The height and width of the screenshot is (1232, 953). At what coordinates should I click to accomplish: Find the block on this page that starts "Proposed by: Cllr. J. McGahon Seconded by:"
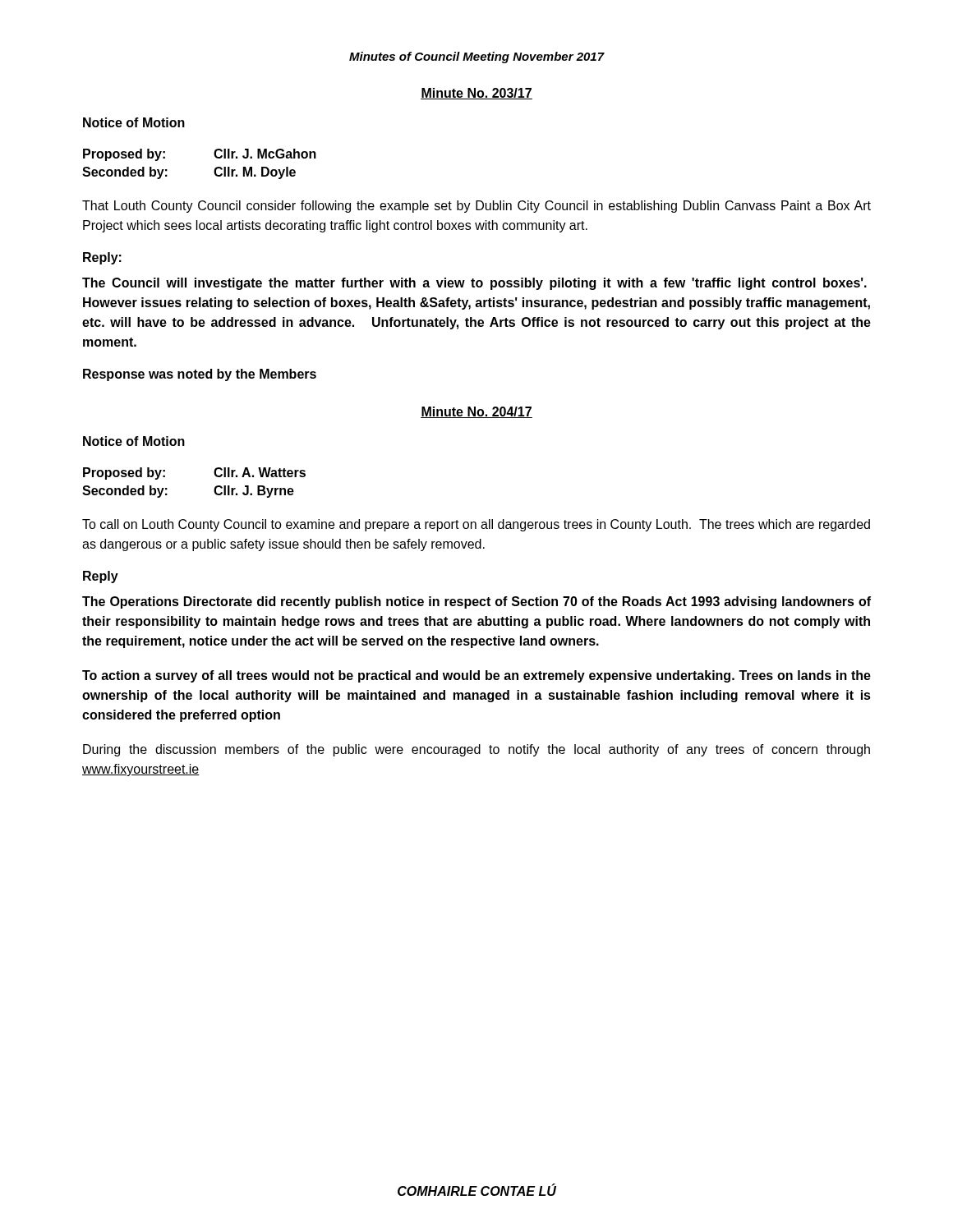[x=131, y=155]
